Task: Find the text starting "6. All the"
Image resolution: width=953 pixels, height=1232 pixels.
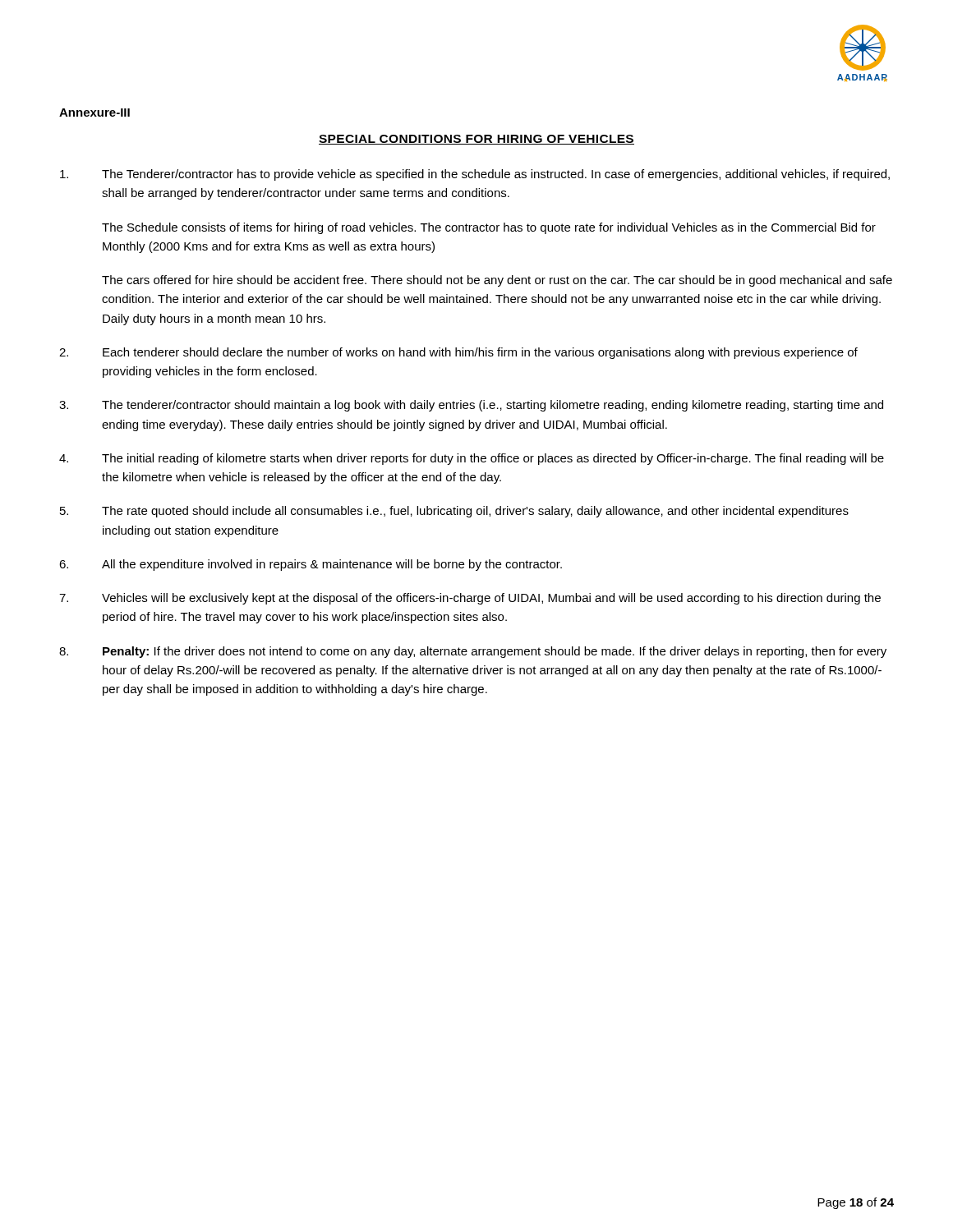Action: click(x=476, y=564)
